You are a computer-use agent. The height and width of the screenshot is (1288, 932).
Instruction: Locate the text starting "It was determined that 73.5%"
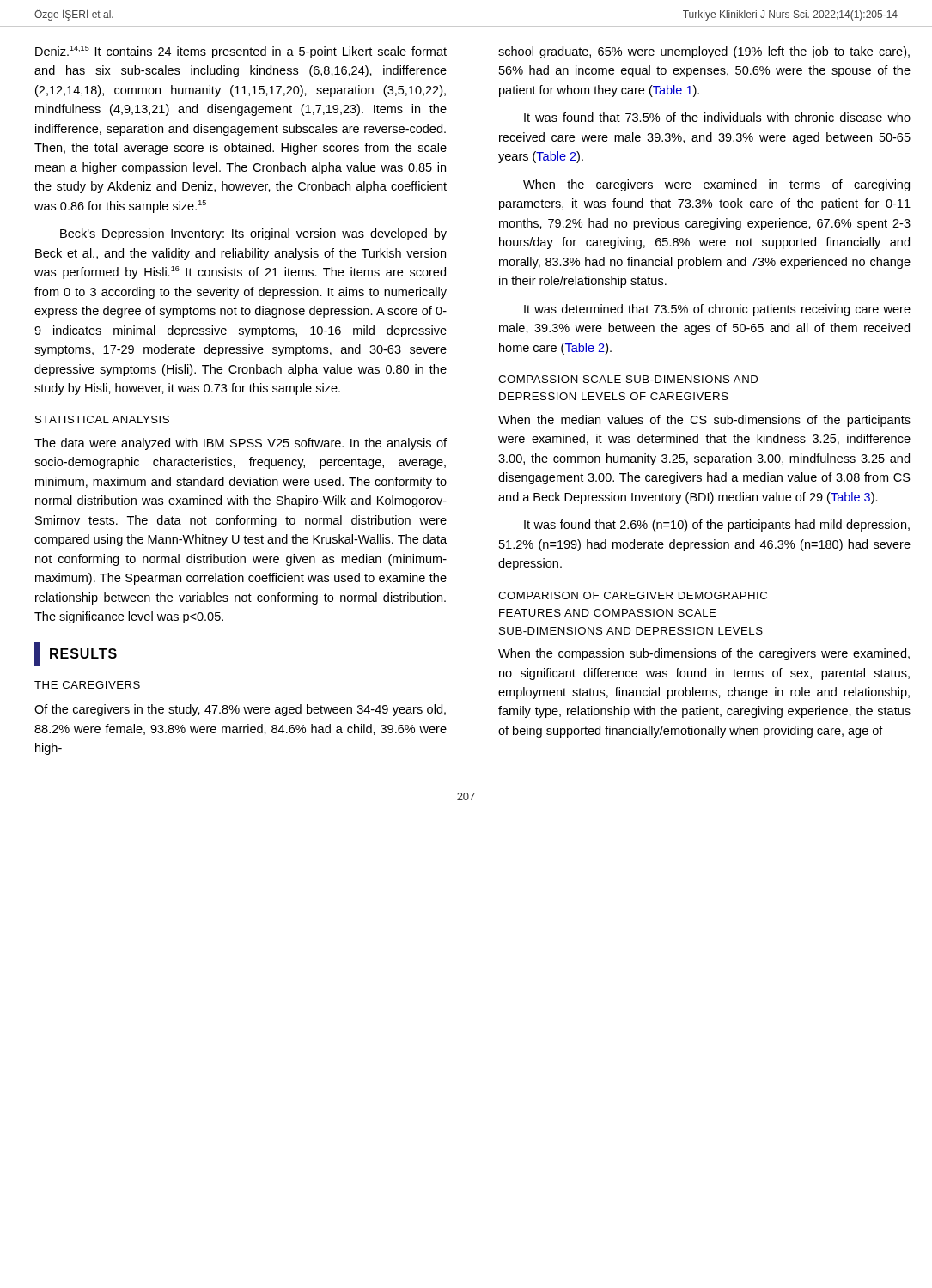[704, 328]
